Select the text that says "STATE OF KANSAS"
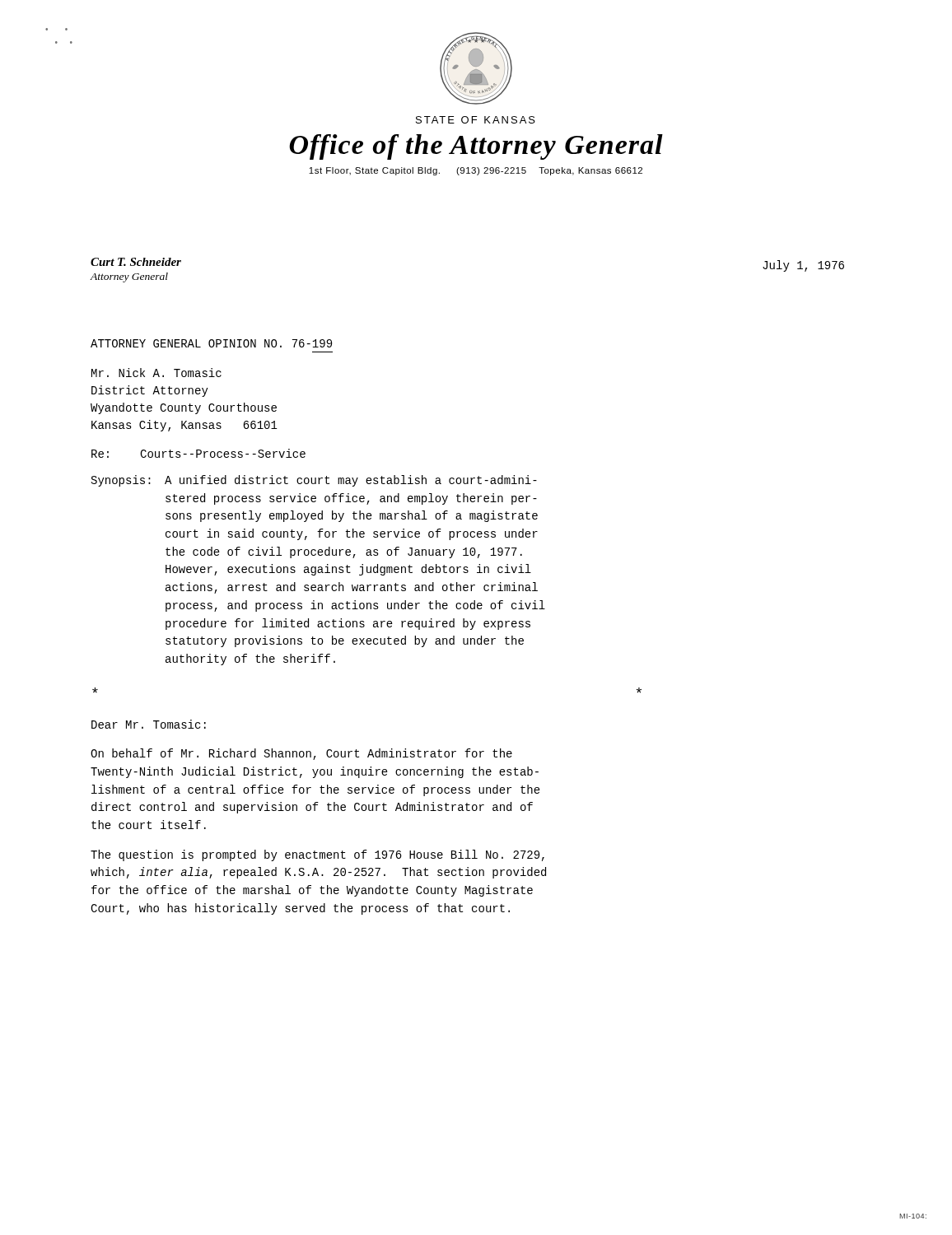 [476, 120]
